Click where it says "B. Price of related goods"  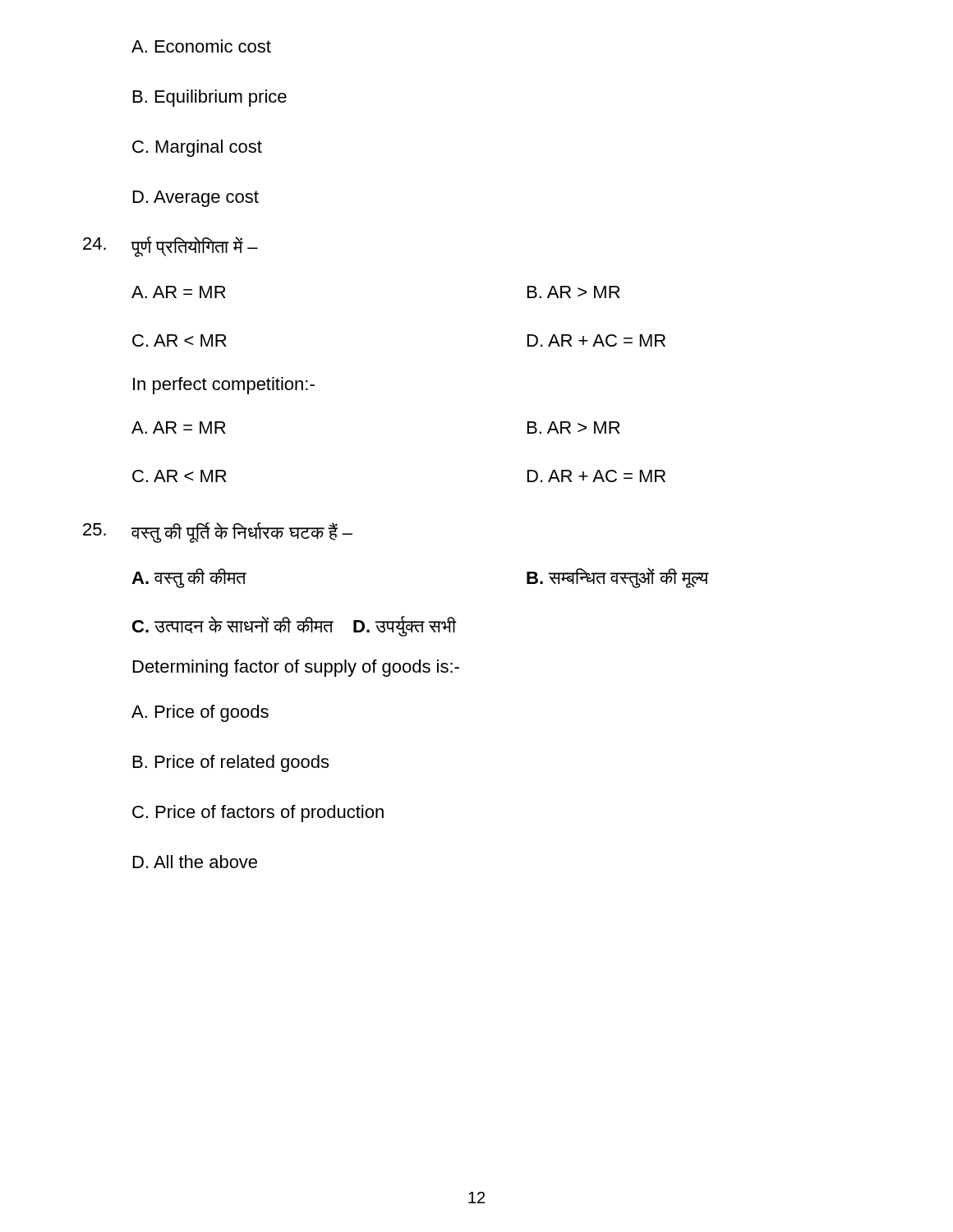pos(230,762)
